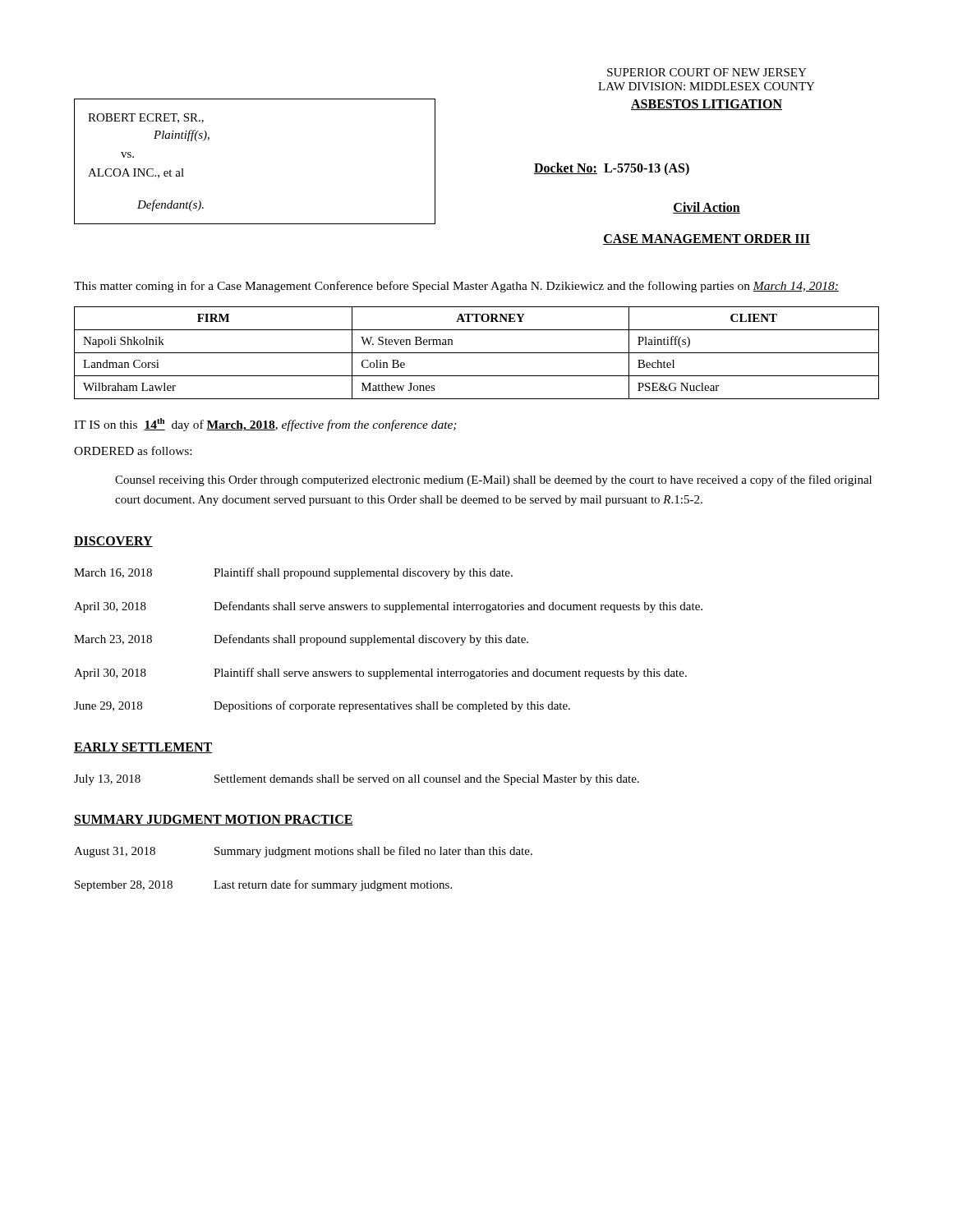953x1232 pixels.
Task: Find the region starting "ORDERED as follows:"
Action: [133, 451]
